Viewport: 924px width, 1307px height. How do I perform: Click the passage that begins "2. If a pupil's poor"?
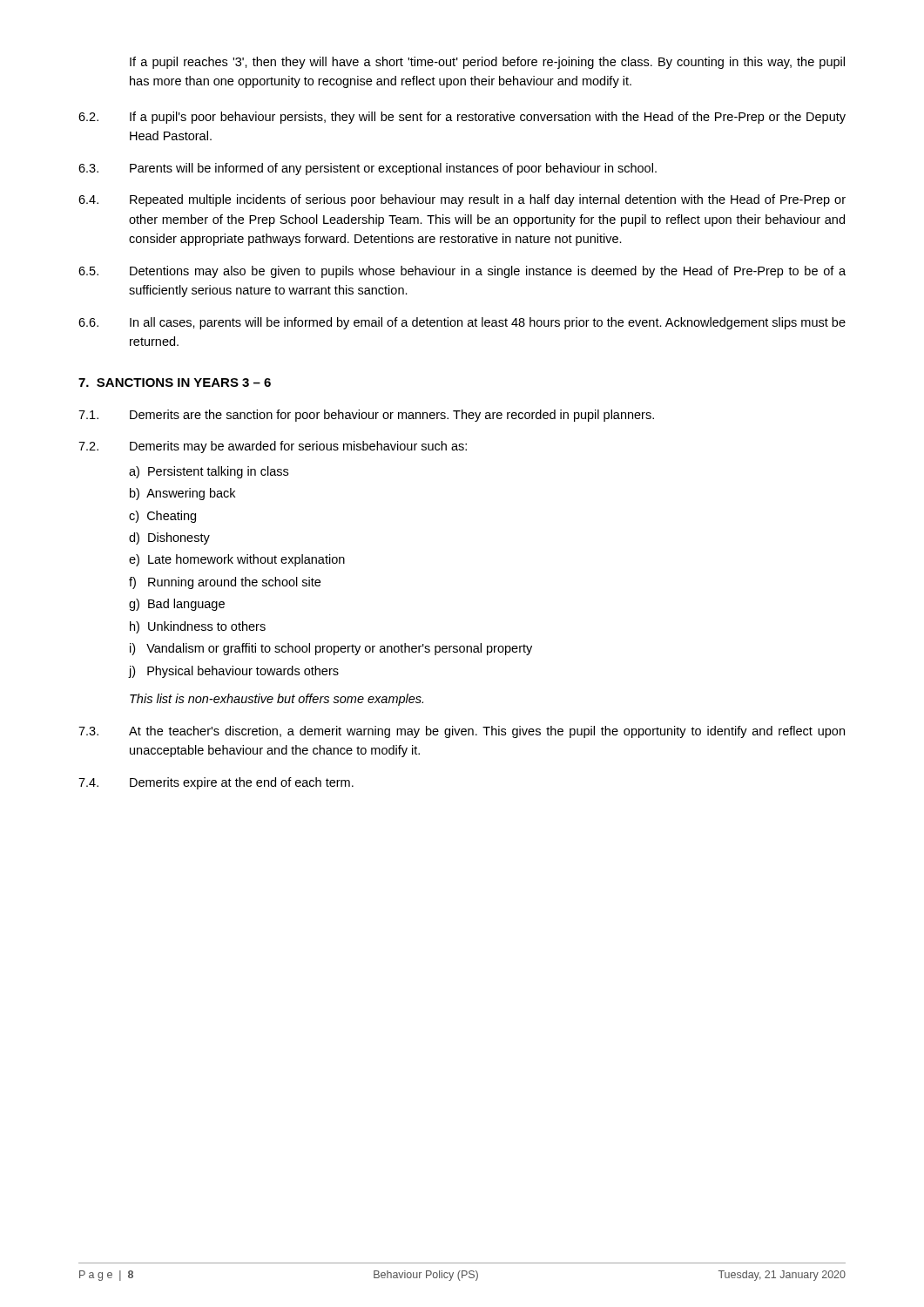(x=462, y=127)
